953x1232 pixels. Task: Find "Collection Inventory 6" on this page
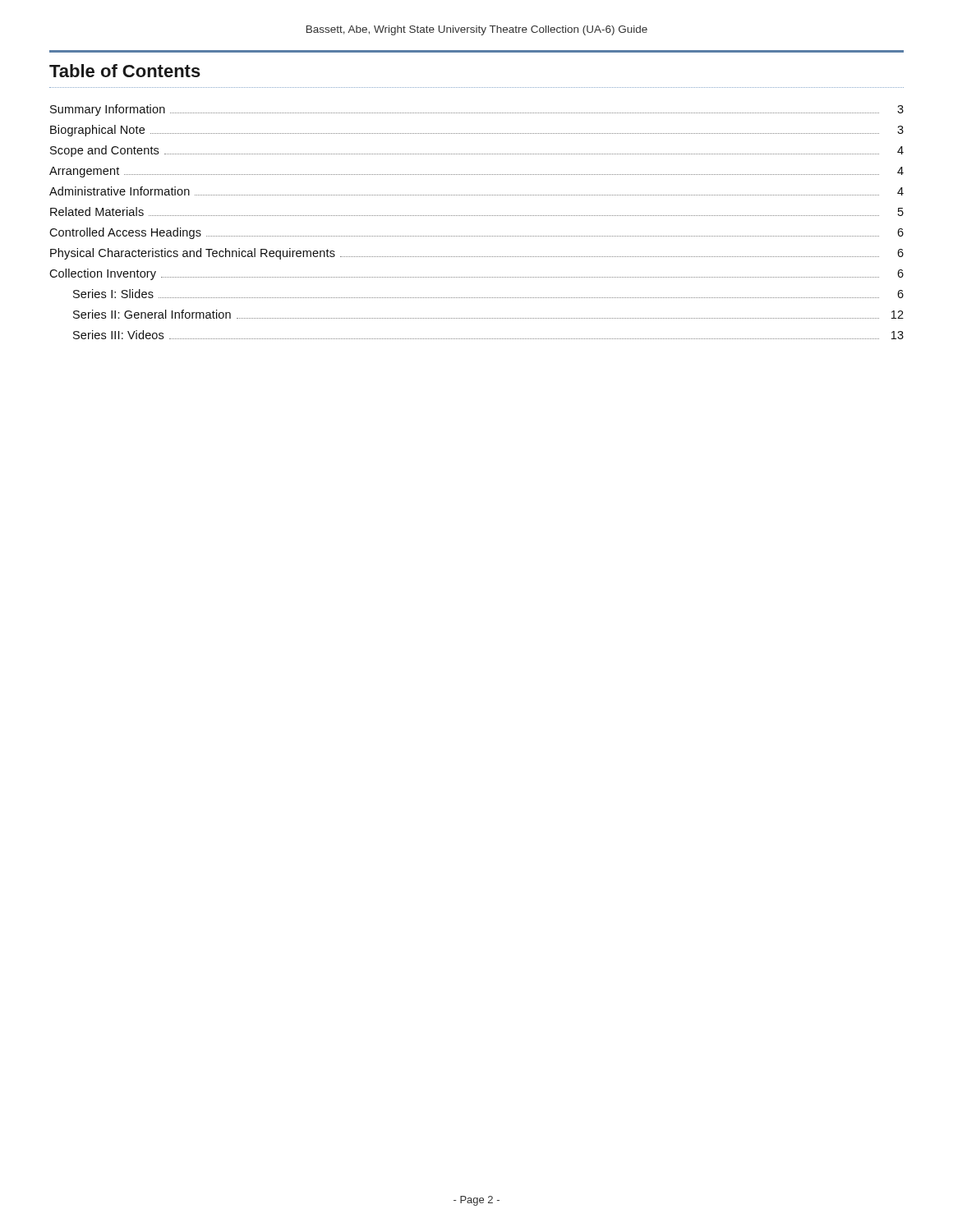(x=476, y=274)
